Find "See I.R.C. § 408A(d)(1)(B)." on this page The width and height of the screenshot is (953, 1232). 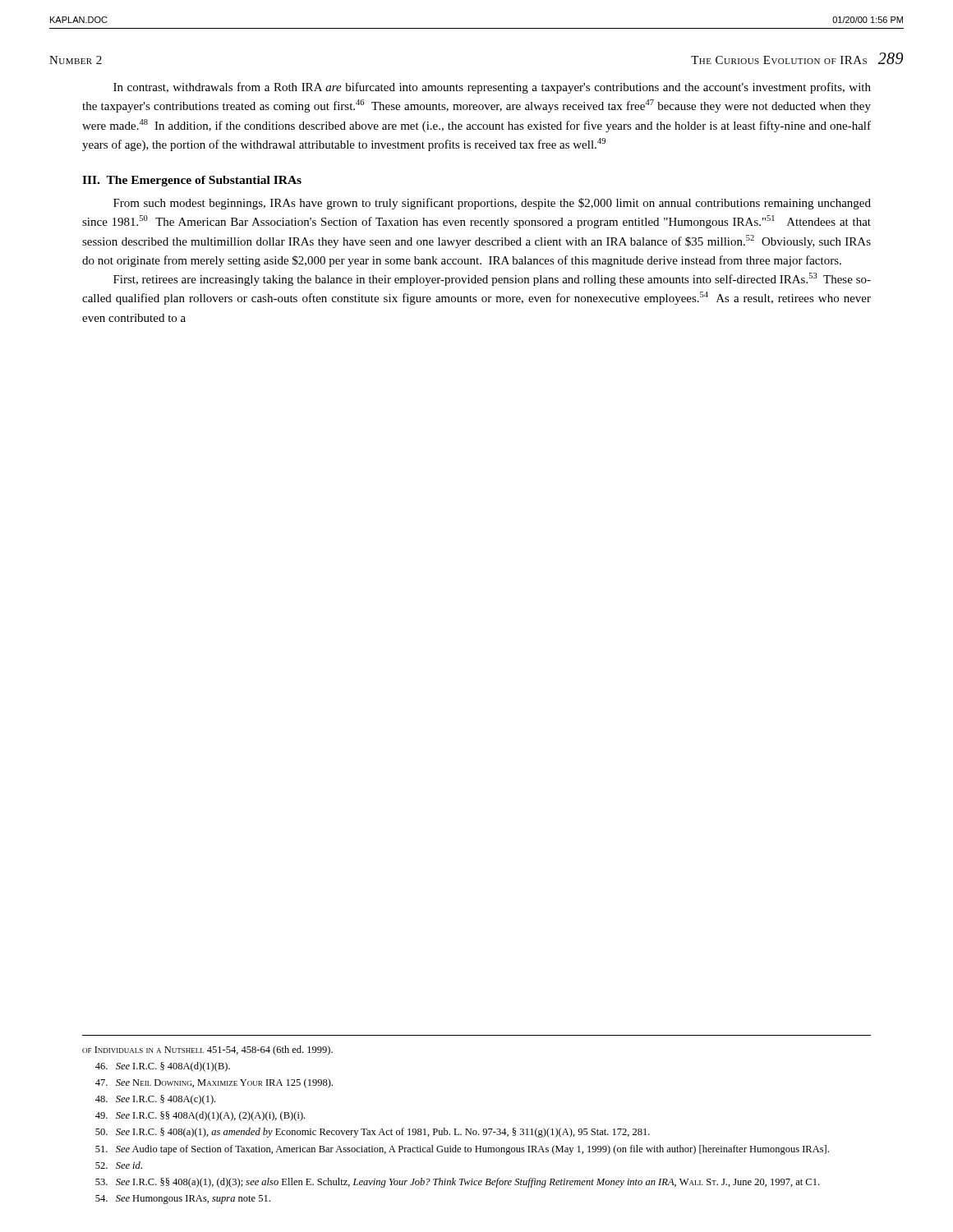click(156, 1066)
